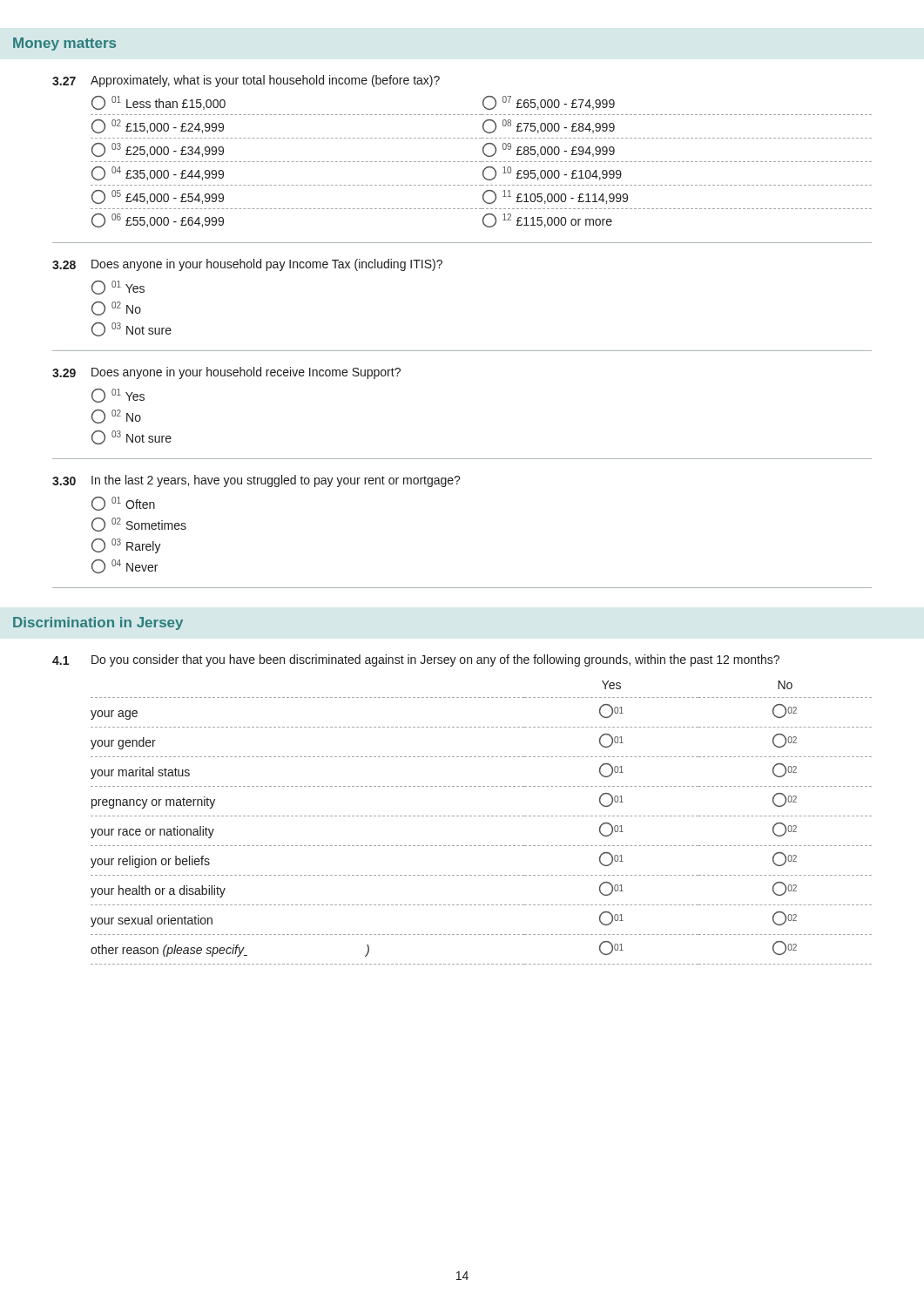Locate the list item that says "10 £95,000 - £104,999"
Viewport: 924px width, 1307px height.
[551, 173]
